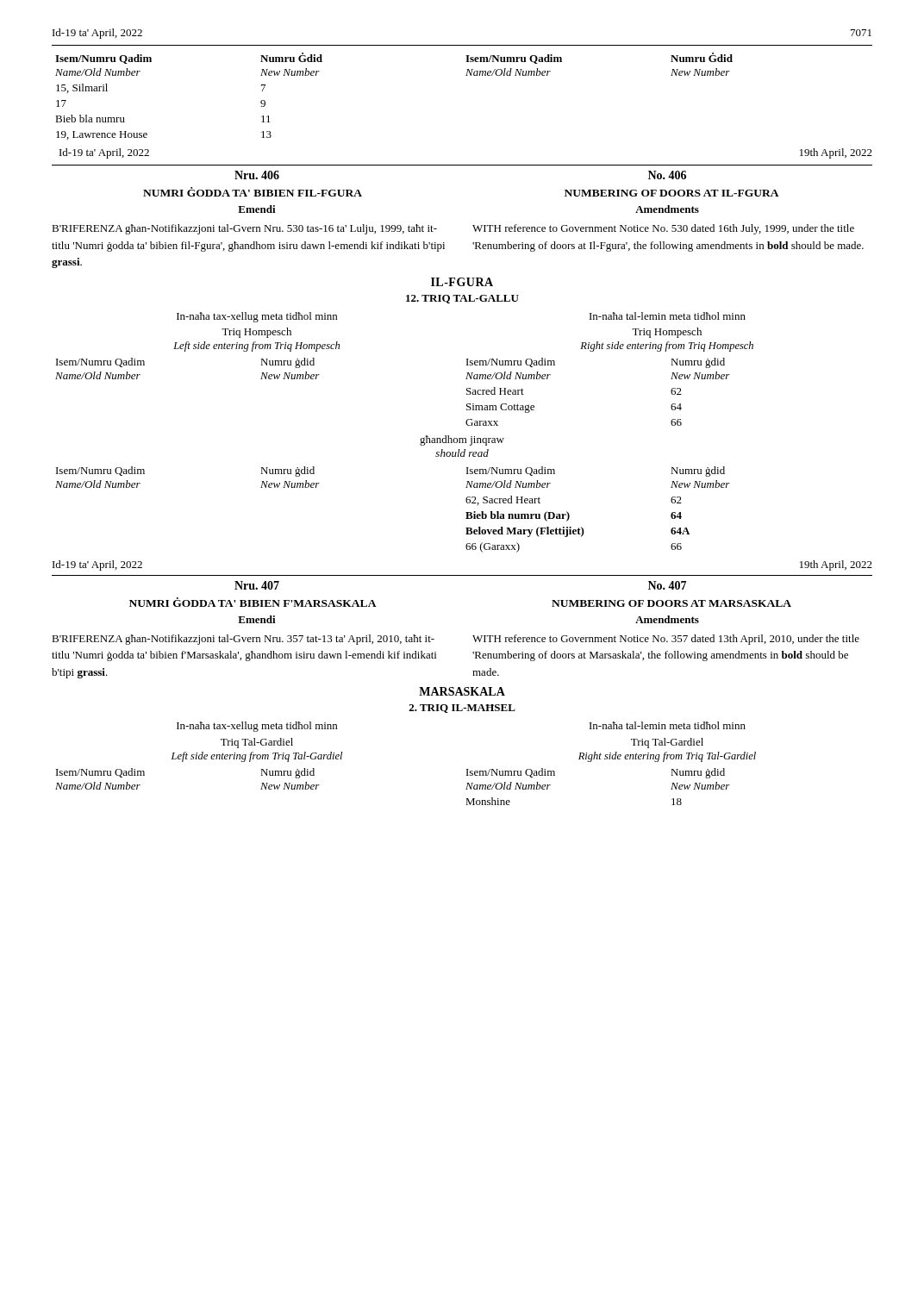924x1293 pixels.
Task: Click where it says "12. TRIQ TAL-GALLU"
Action: 462,297
